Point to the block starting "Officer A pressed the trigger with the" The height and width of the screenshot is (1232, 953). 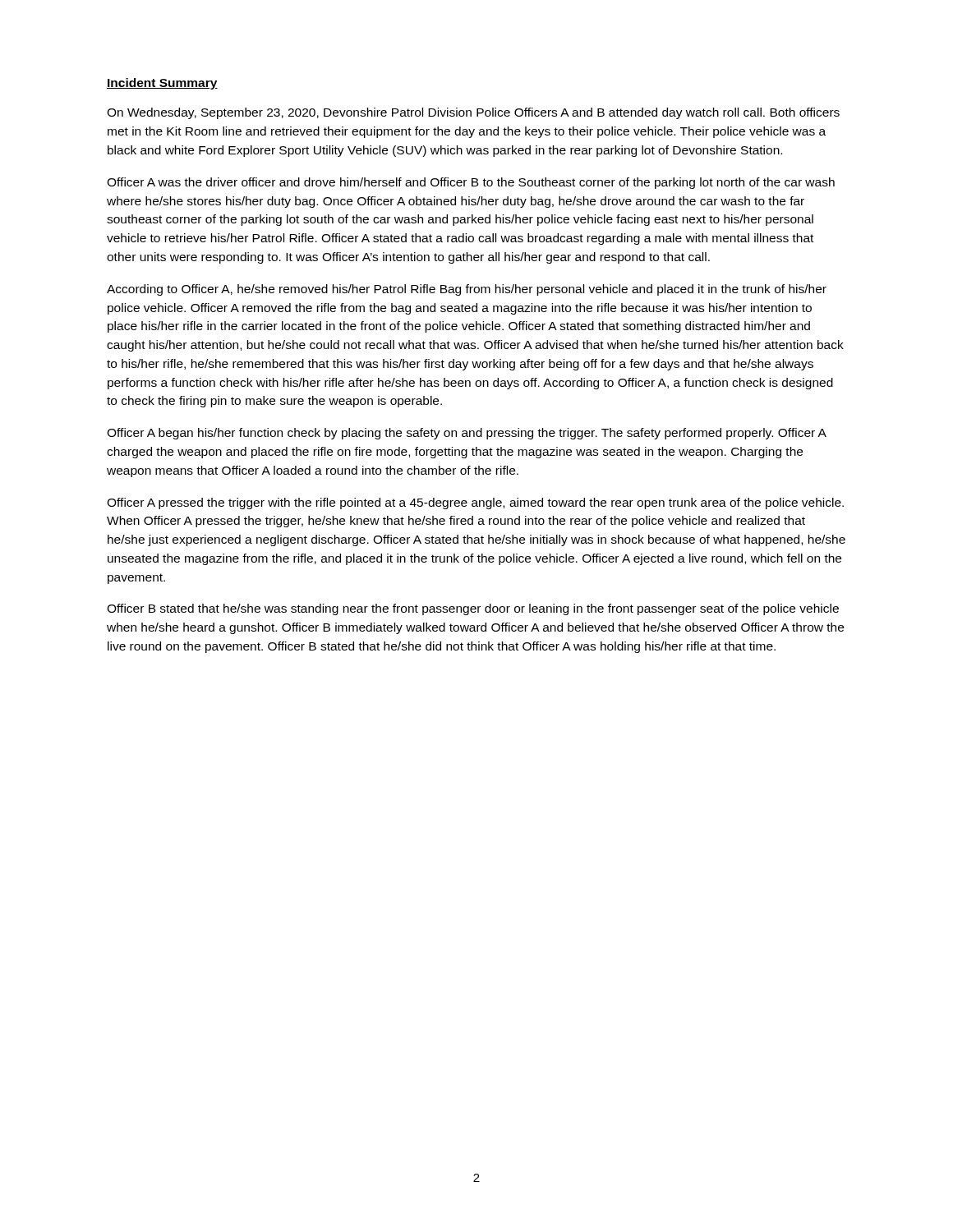coord(476,539)
